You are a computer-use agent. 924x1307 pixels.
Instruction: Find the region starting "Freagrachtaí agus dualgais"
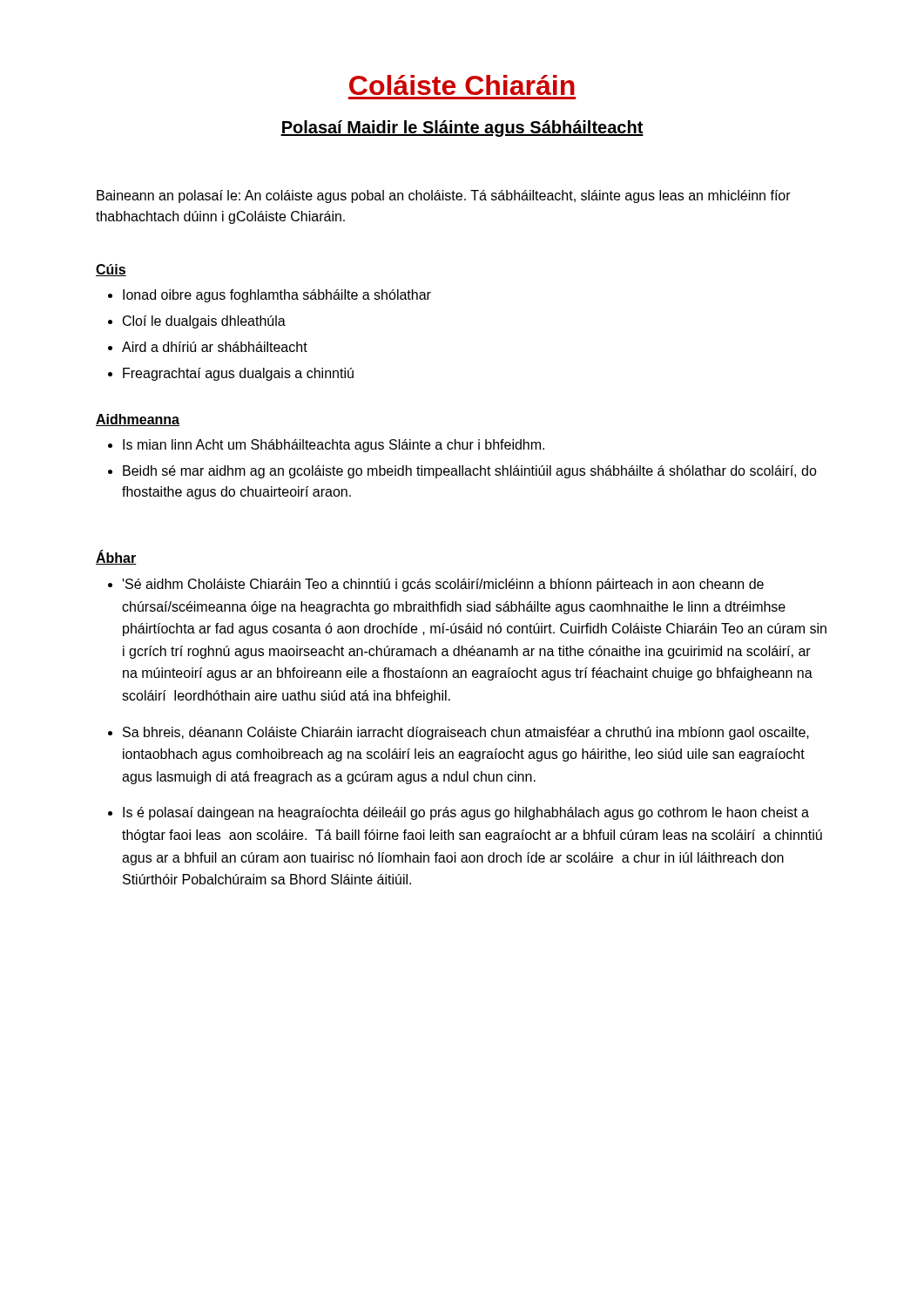[238, 373]
